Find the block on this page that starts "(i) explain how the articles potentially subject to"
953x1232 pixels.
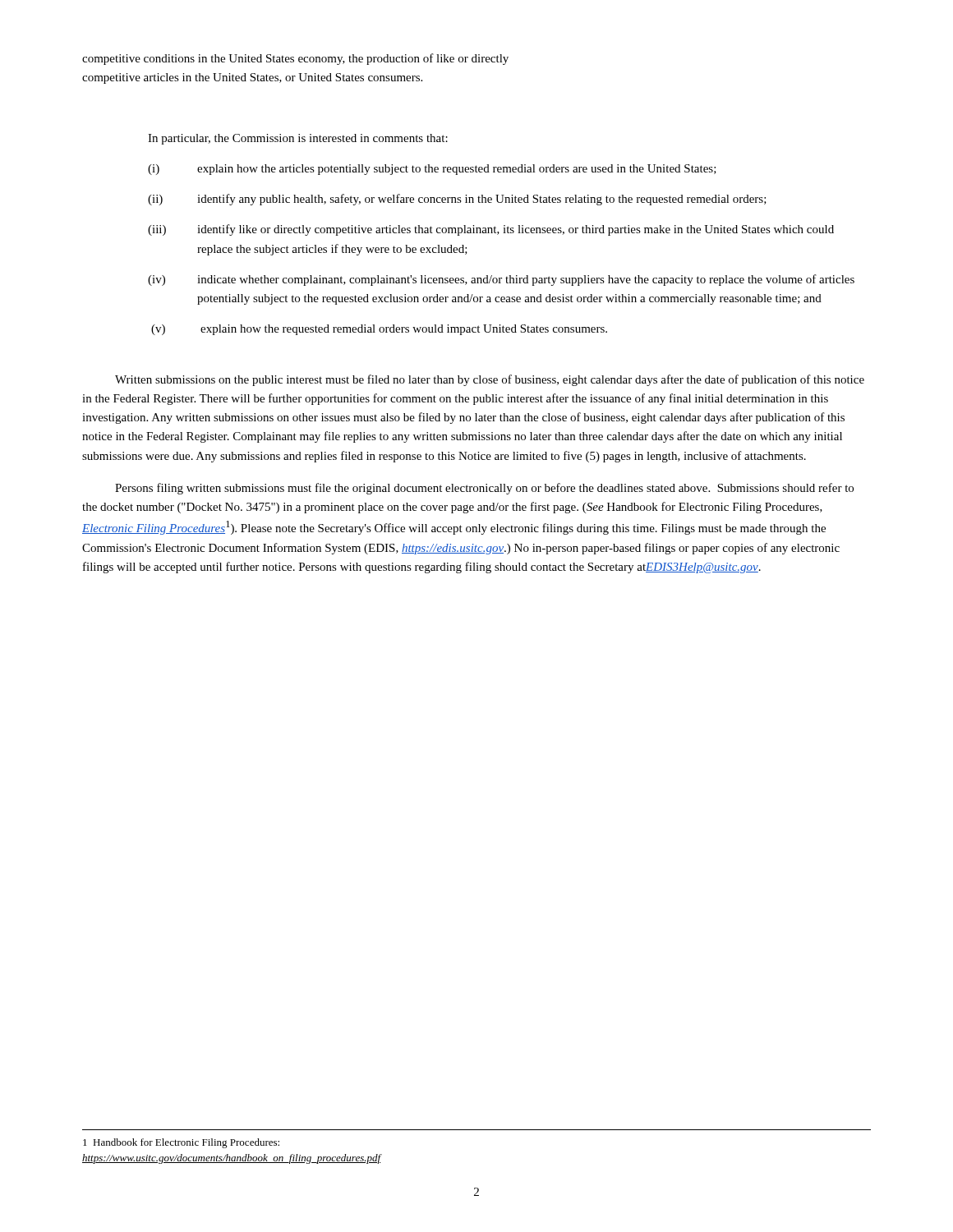[509, 169]
